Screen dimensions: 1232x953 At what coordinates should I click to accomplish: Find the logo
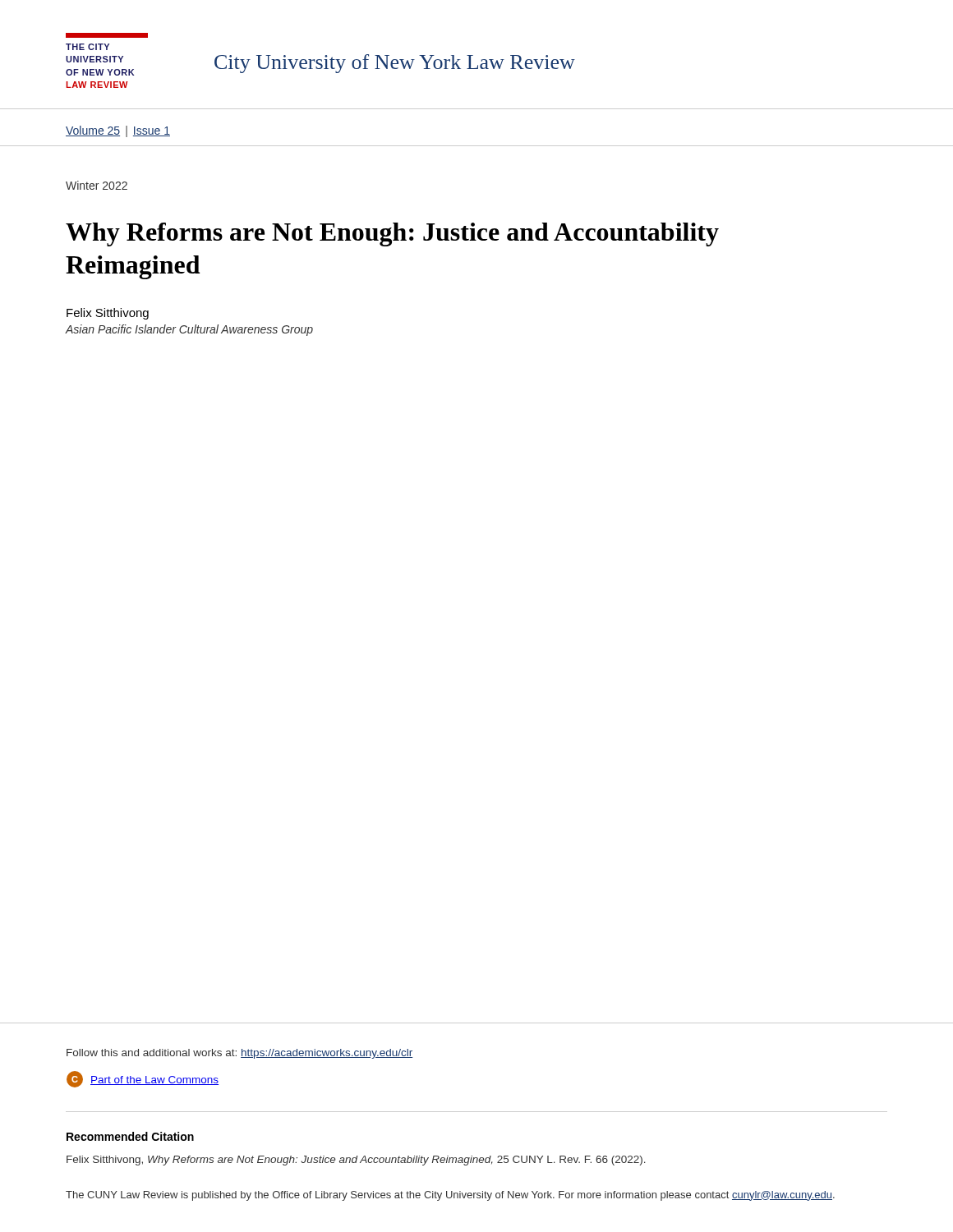(115, 62)
